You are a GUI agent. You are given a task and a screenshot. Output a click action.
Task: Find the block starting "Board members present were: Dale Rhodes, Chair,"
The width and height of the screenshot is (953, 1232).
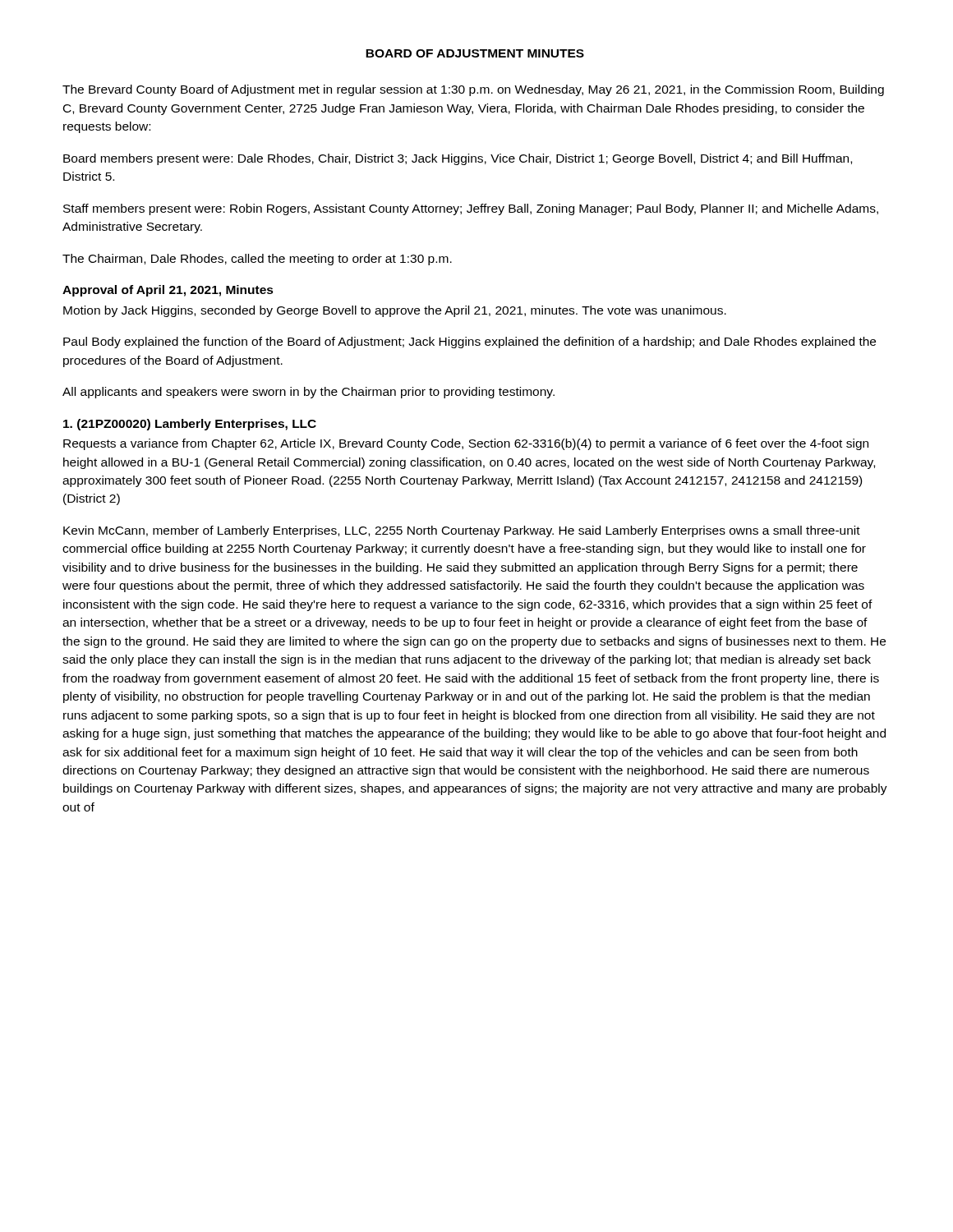coord(458,167)
